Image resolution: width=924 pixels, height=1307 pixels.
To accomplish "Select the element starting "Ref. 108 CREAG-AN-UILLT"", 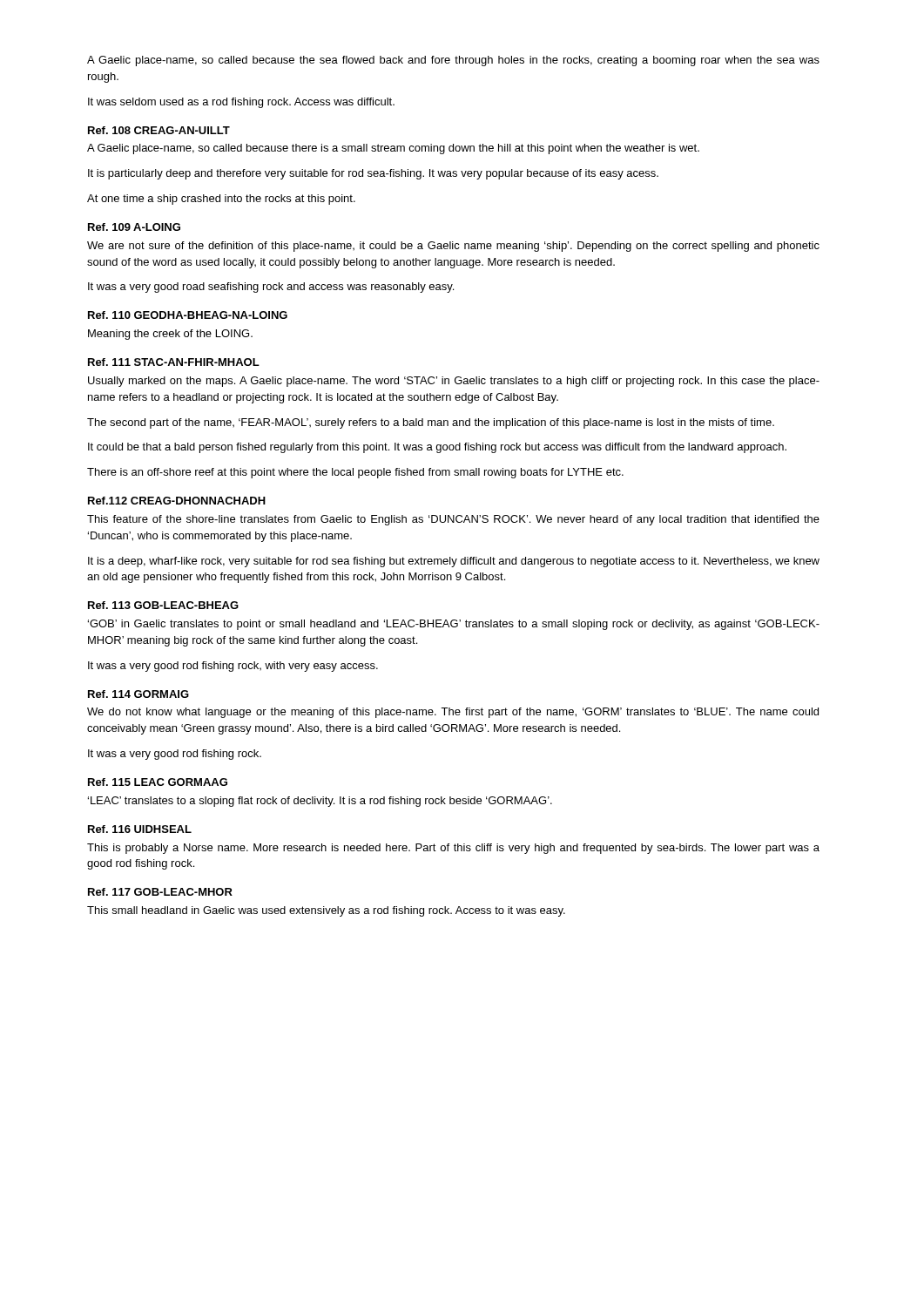I will (159, 130).
